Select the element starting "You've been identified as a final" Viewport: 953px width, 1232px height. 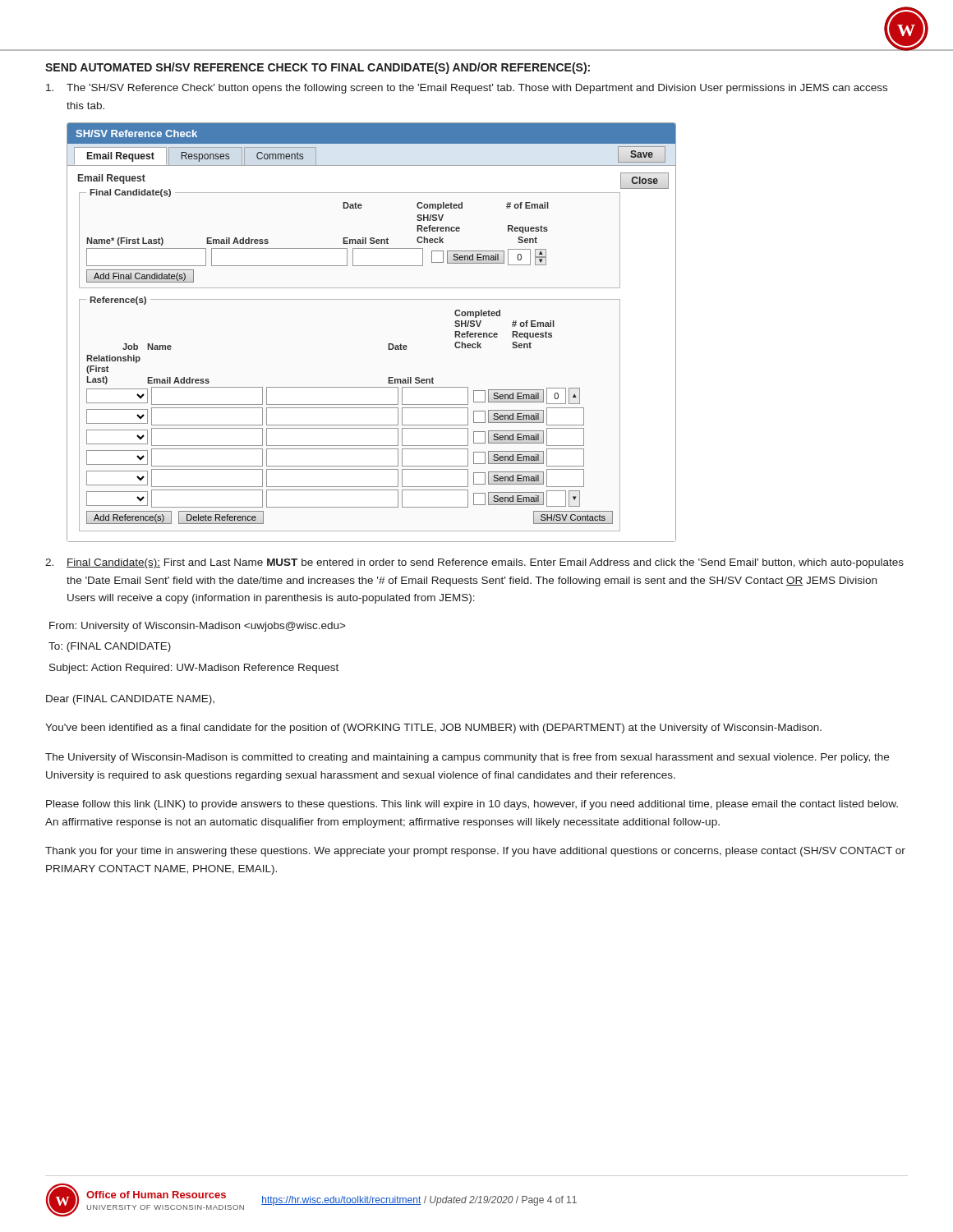(x=434, y=728)
